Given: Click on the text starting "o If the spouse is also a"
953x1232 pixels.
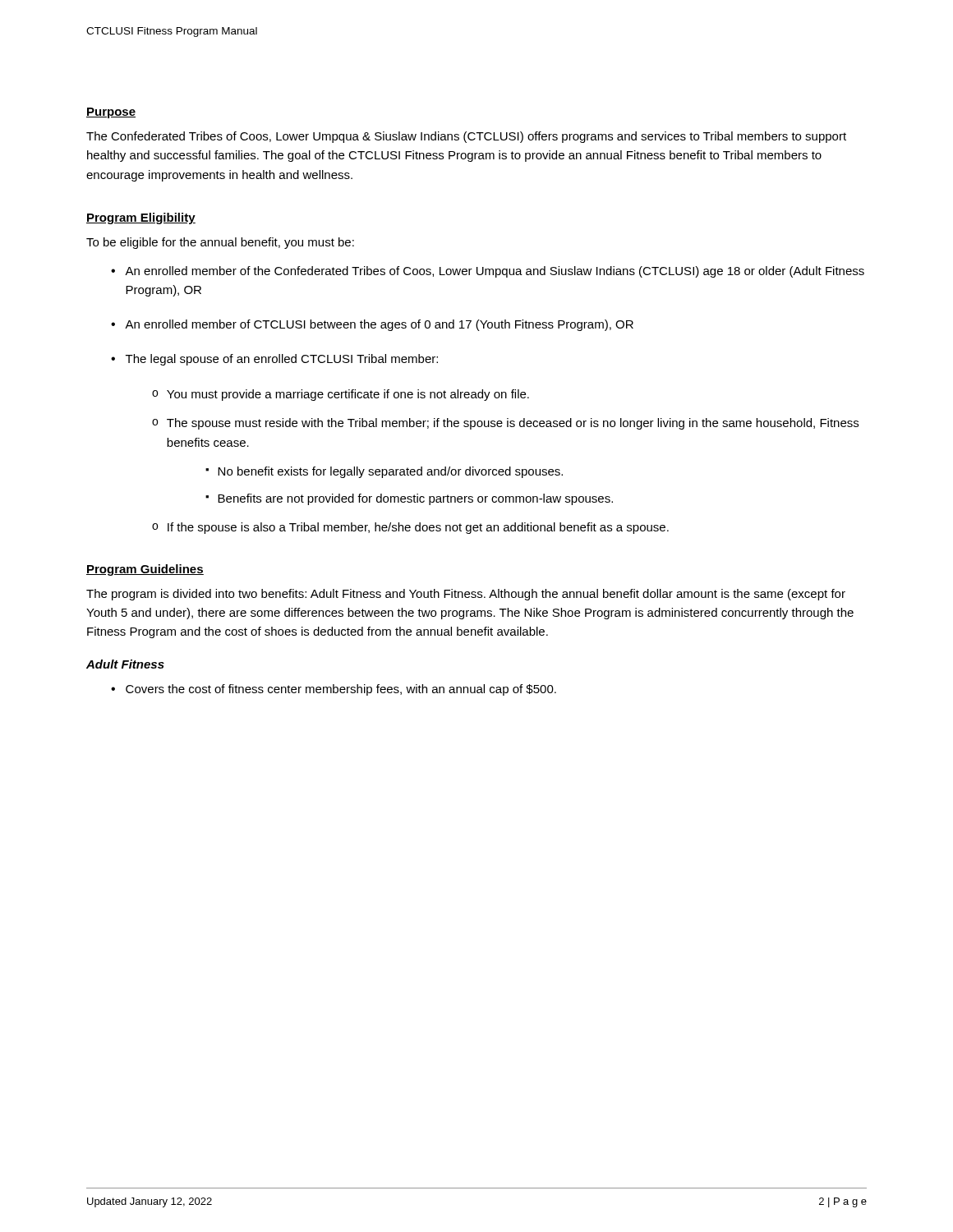Looking at the screenshot, I should click(x=509, y=527).
